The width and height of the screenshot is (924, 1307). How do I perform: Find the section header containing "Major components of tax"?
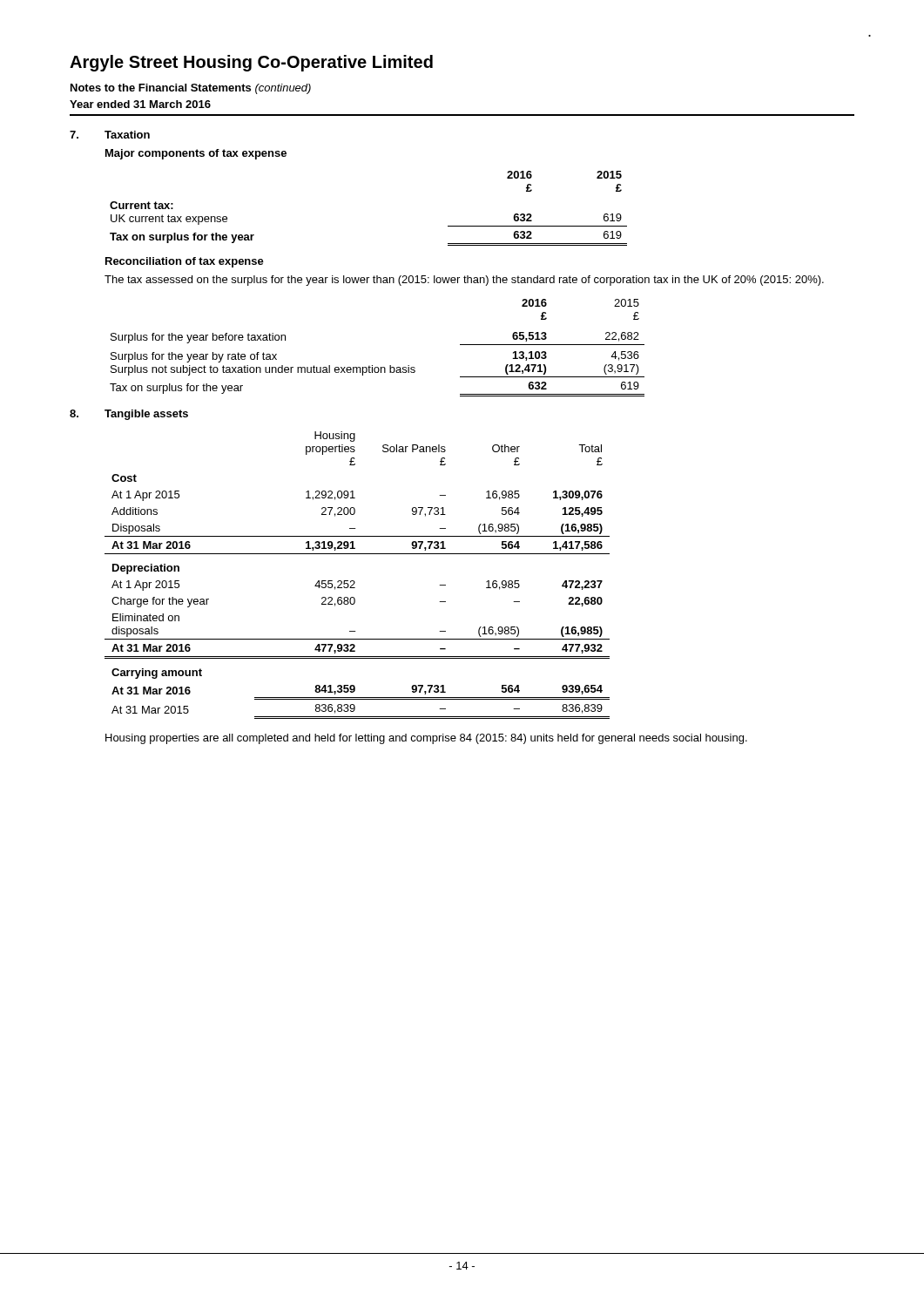196,153
